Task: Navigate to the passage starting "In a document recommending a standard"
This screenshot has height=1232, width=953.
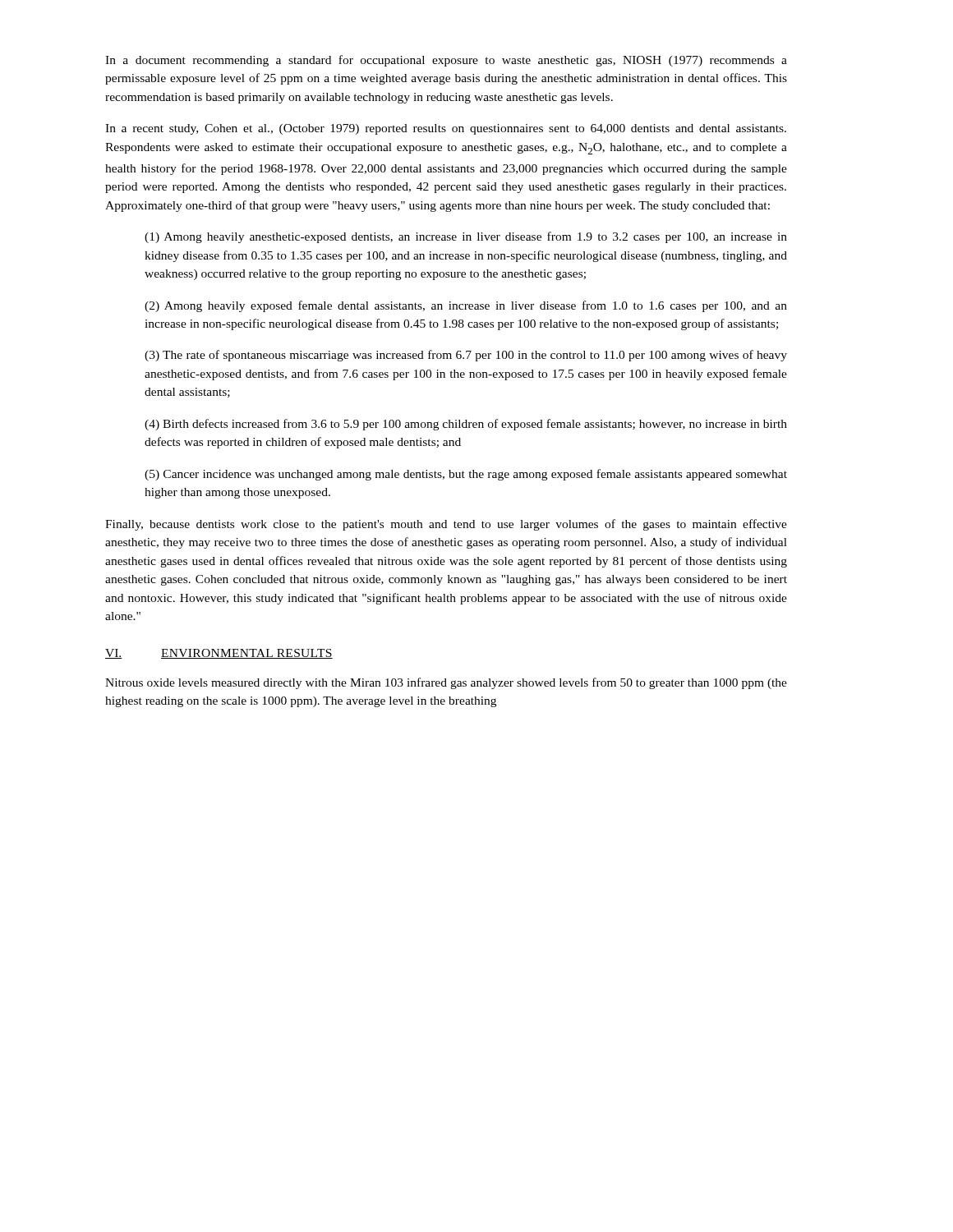Action: click(x=446, y=78)
